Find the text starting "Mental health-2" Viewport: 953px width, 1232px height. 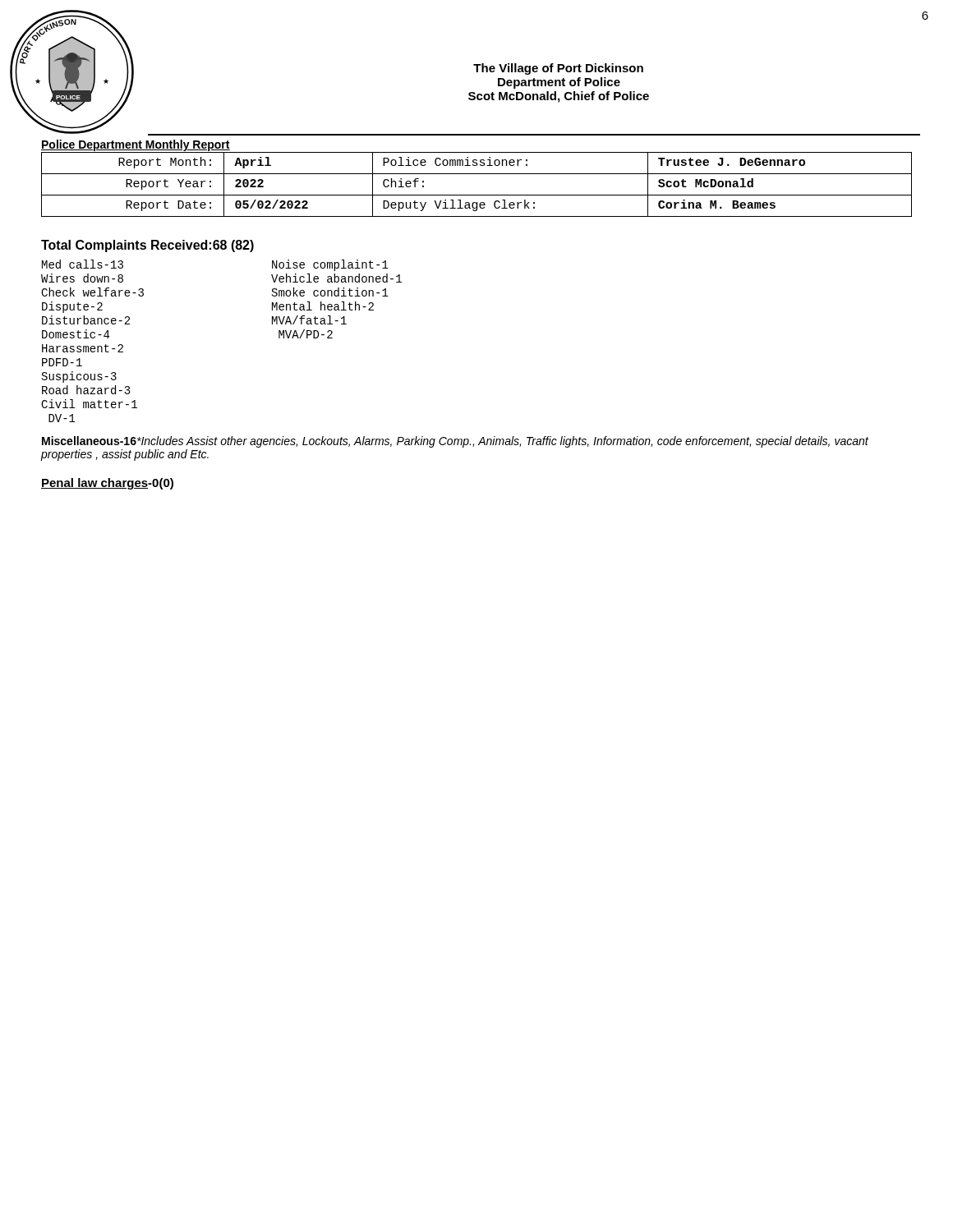click(x=323, y=307)
